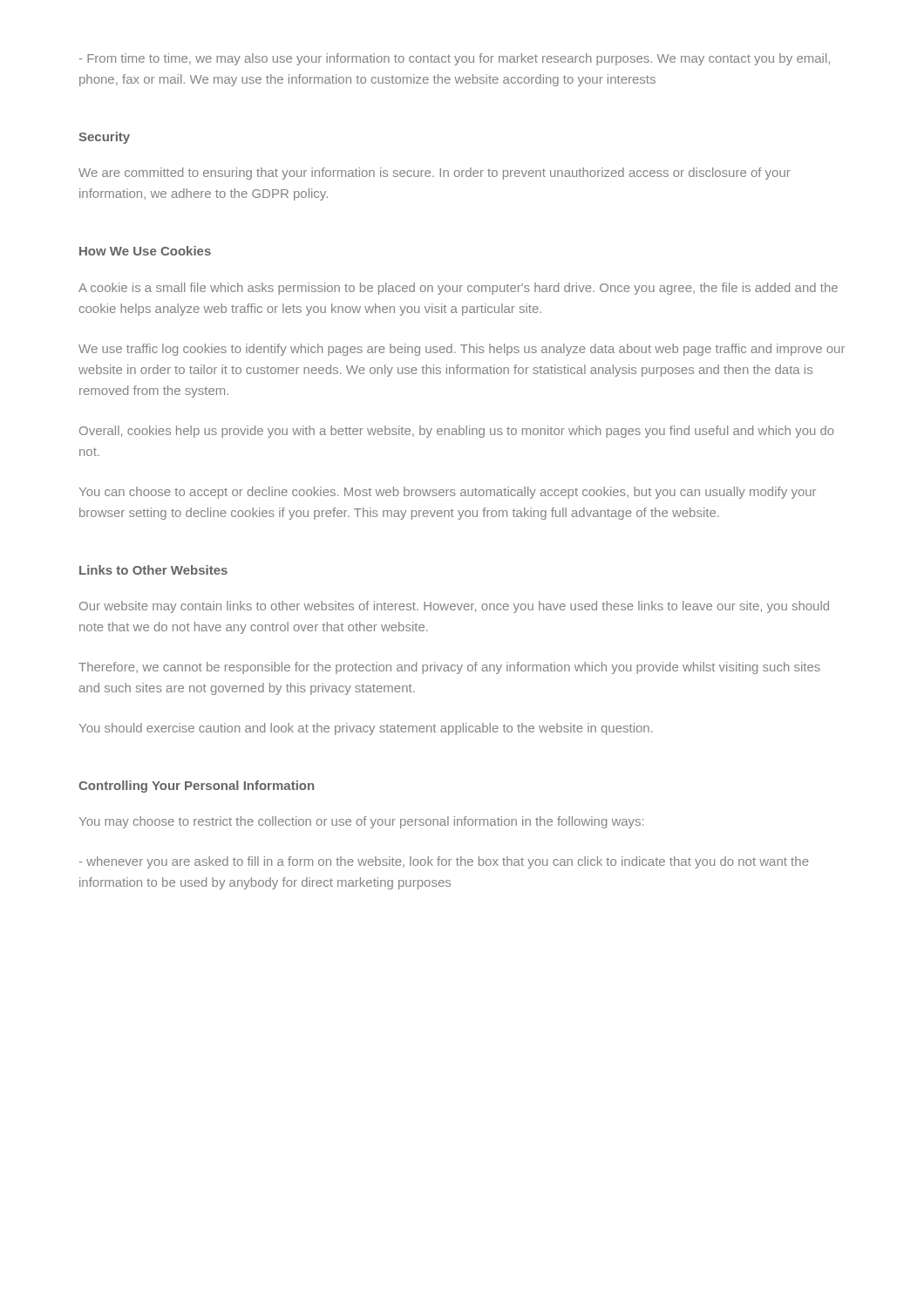The width and height of the screenshot is (924, 1308).
Task: Point to the block beginning "Therefore, we cannot"
Action: [x=449, y=677]
